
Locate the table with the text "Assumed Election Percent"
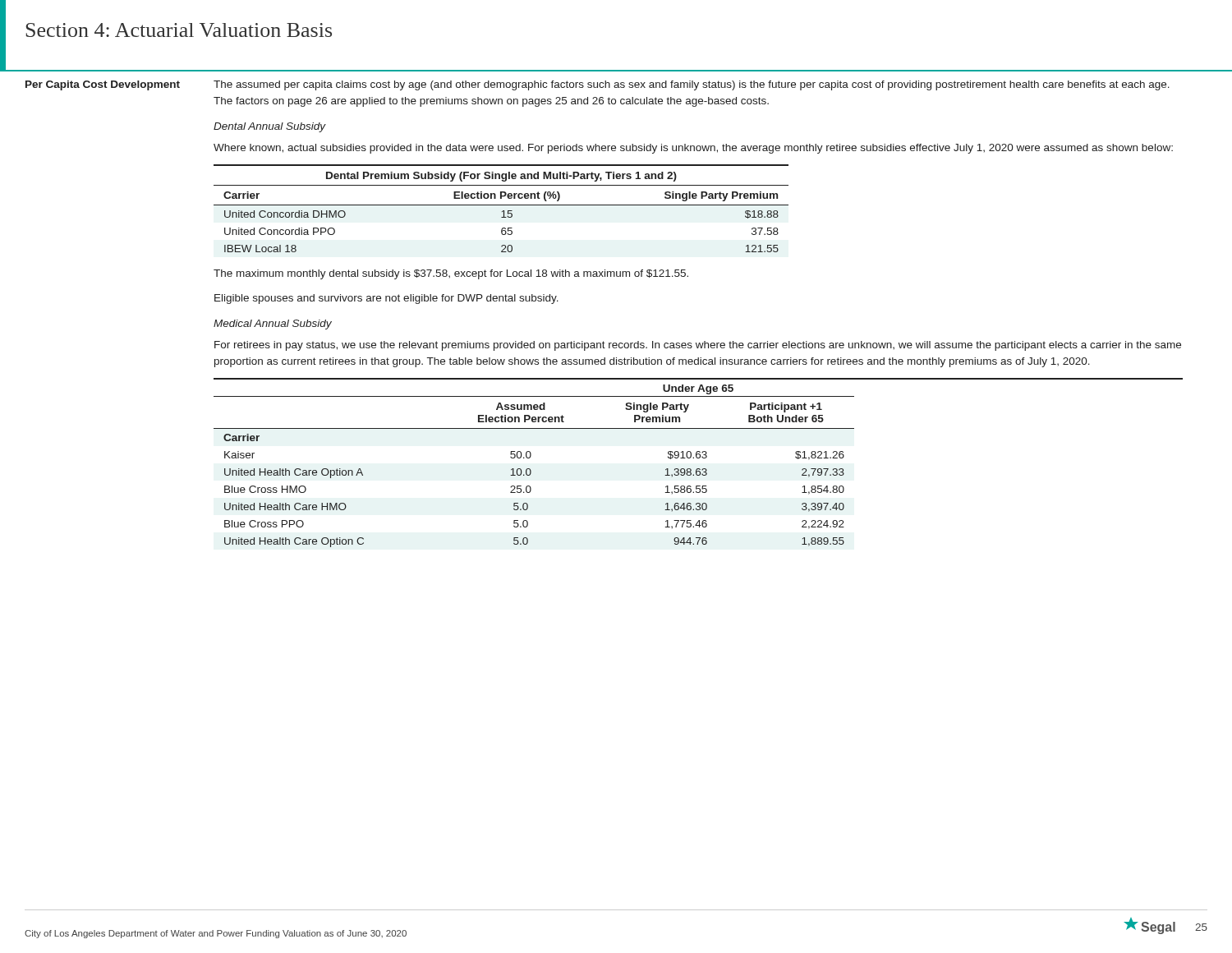pyautogui.click(x=698, y=464)
